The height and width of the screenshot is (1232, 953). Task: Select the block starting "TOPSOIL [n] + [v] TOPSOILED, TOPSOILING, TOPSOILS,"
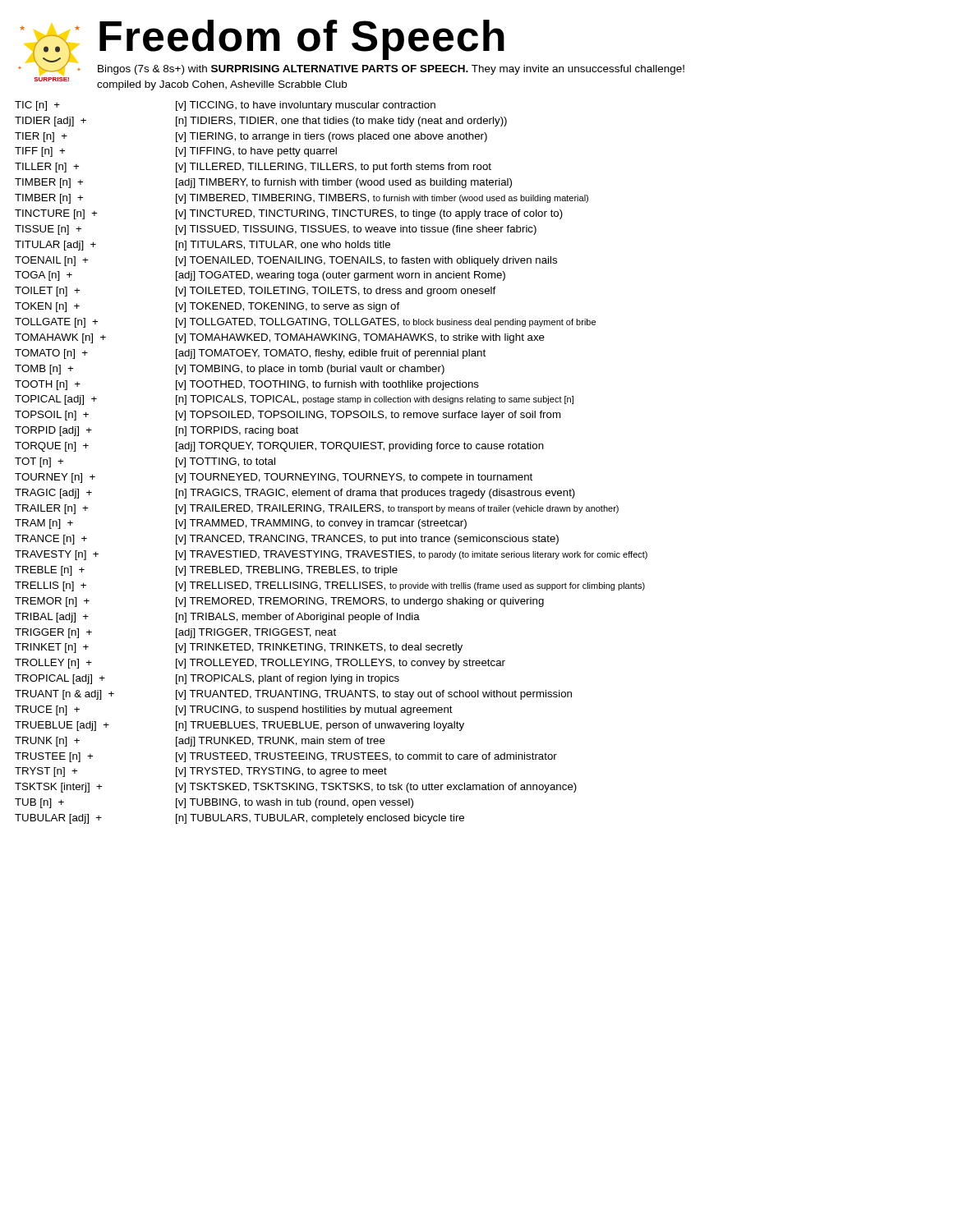point(472,415)
